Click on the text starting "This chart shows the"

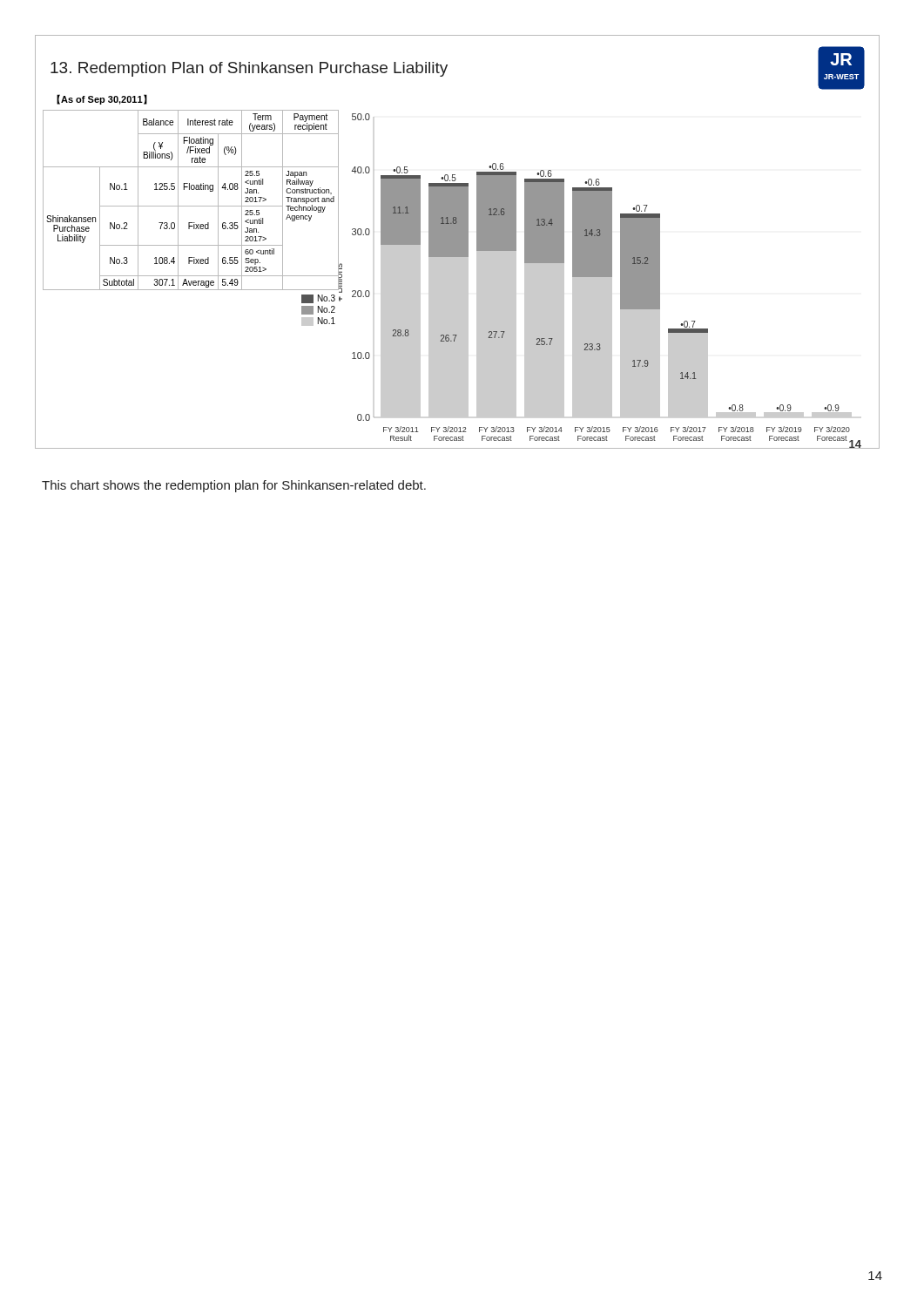coord(234,485)
